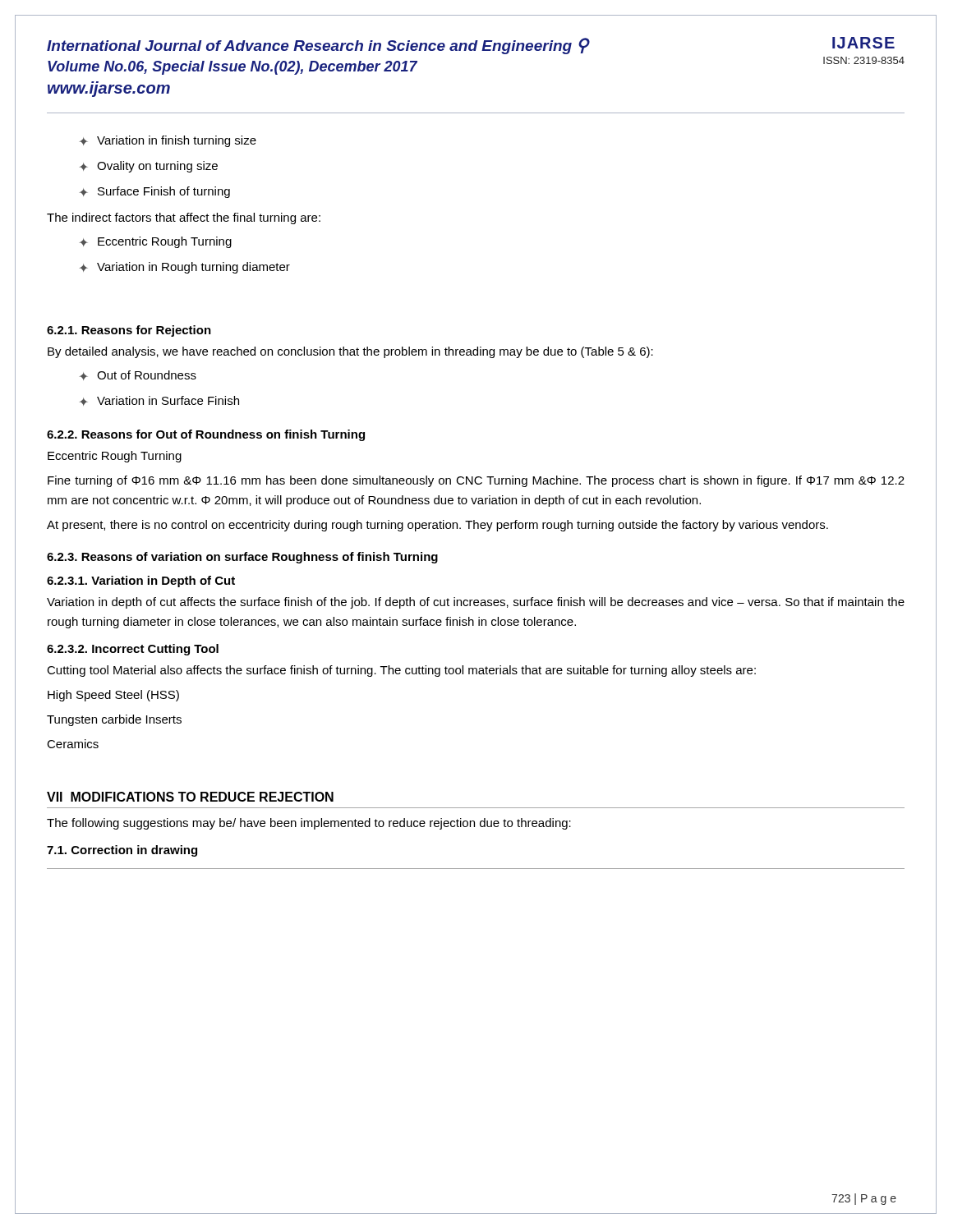The height and width of the screenshot is (1232, 953).
Task: Where does it say "✦ Variation in finish turning size"?
Action: pyautogui.click(x=167, y=141)
